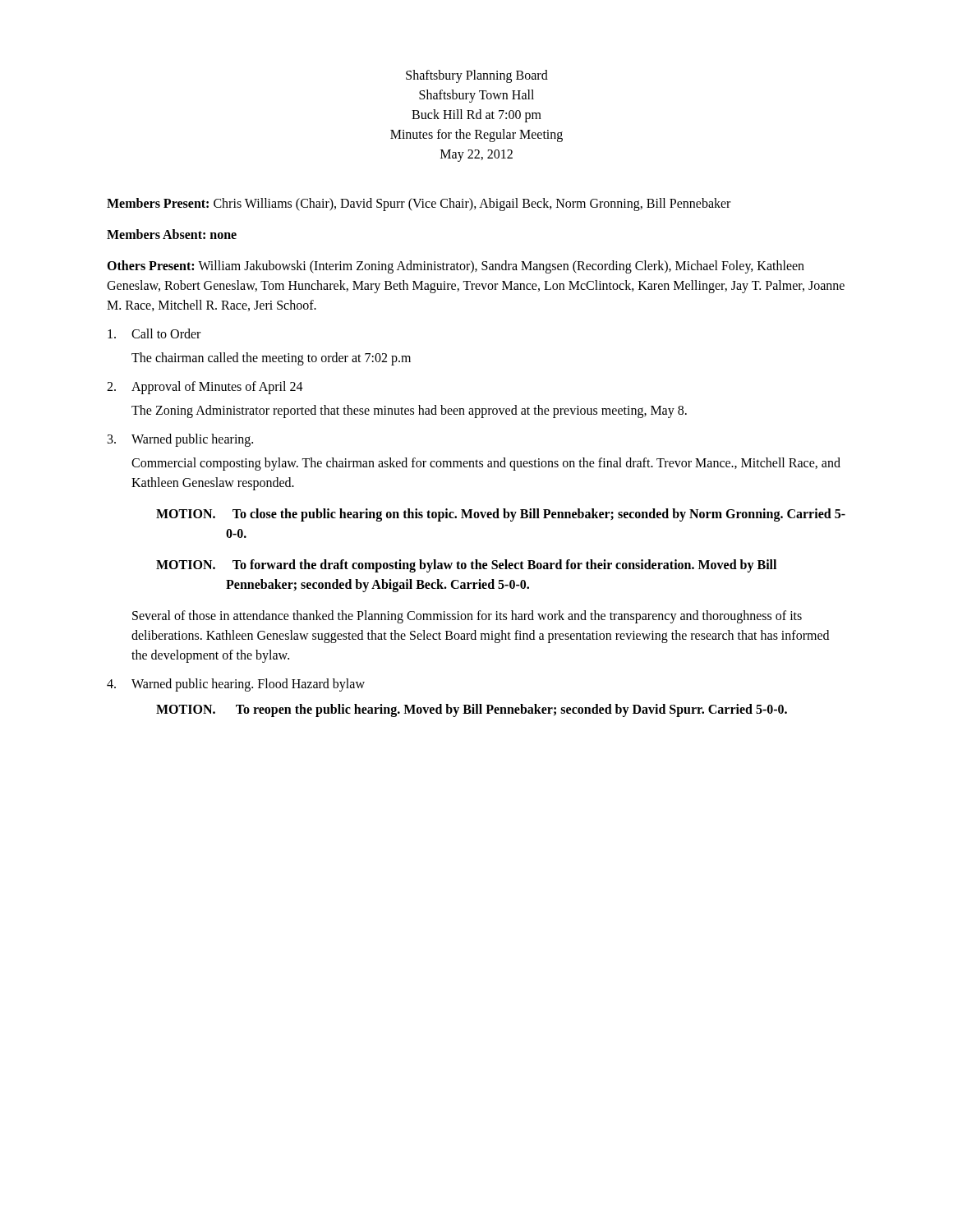The image size is (953, 1232).
Task: Click where it says "Members Absent: none"
Action: 172,235
